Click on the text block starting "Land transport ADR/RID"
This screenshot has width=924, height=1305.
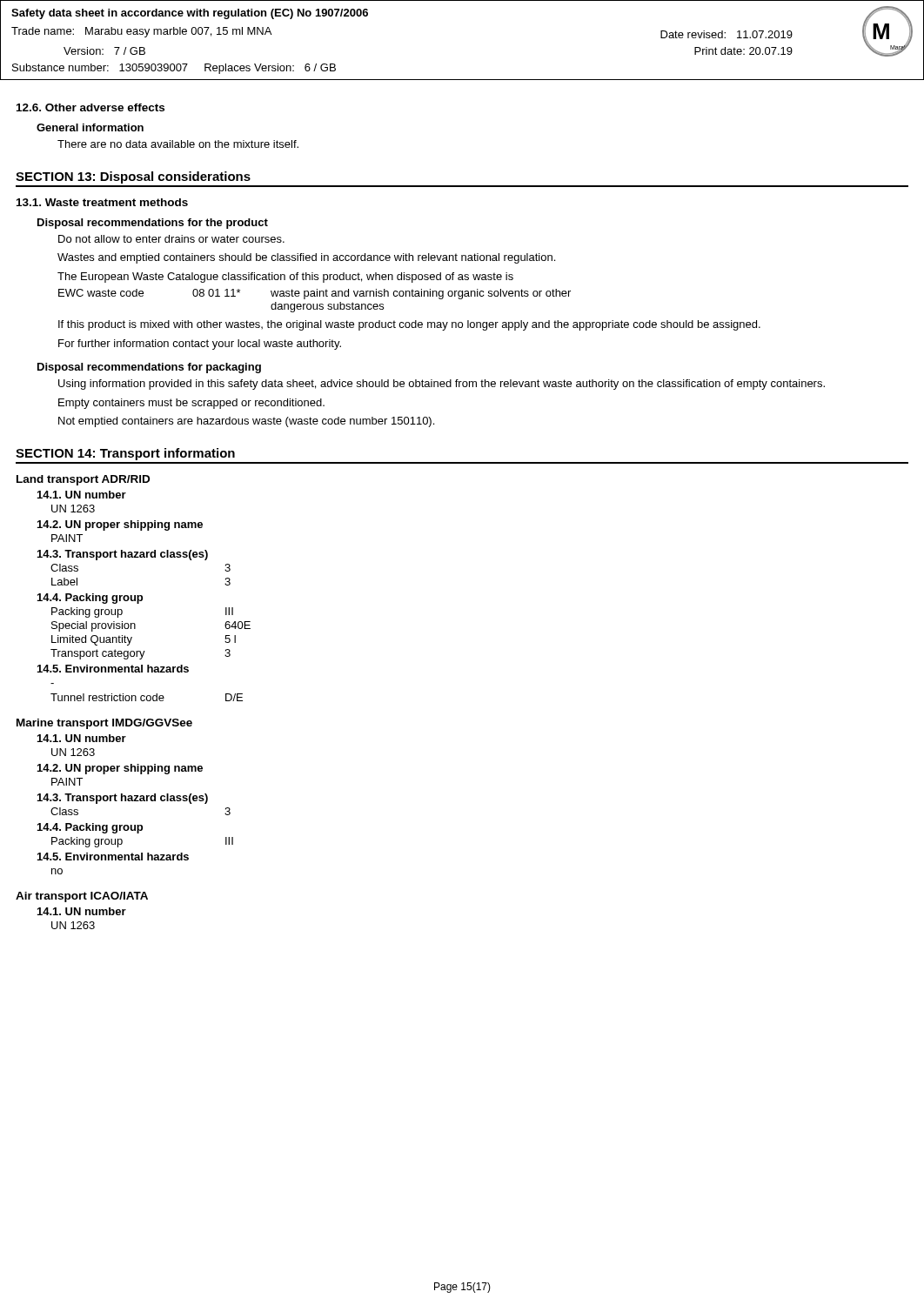(83, 479)
